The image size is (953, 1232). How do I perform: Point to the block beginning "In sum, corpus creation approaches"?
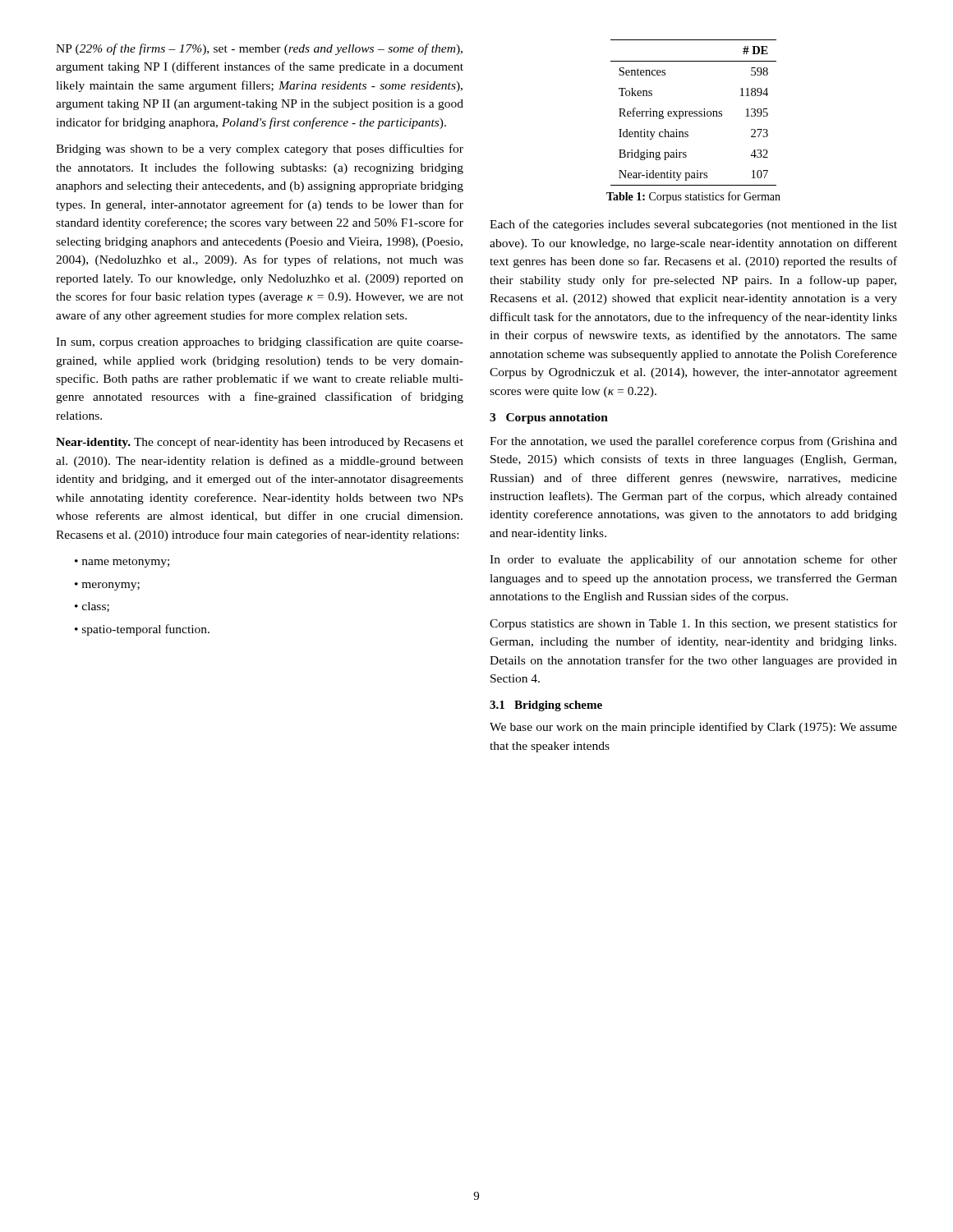(x=260, y=379)
